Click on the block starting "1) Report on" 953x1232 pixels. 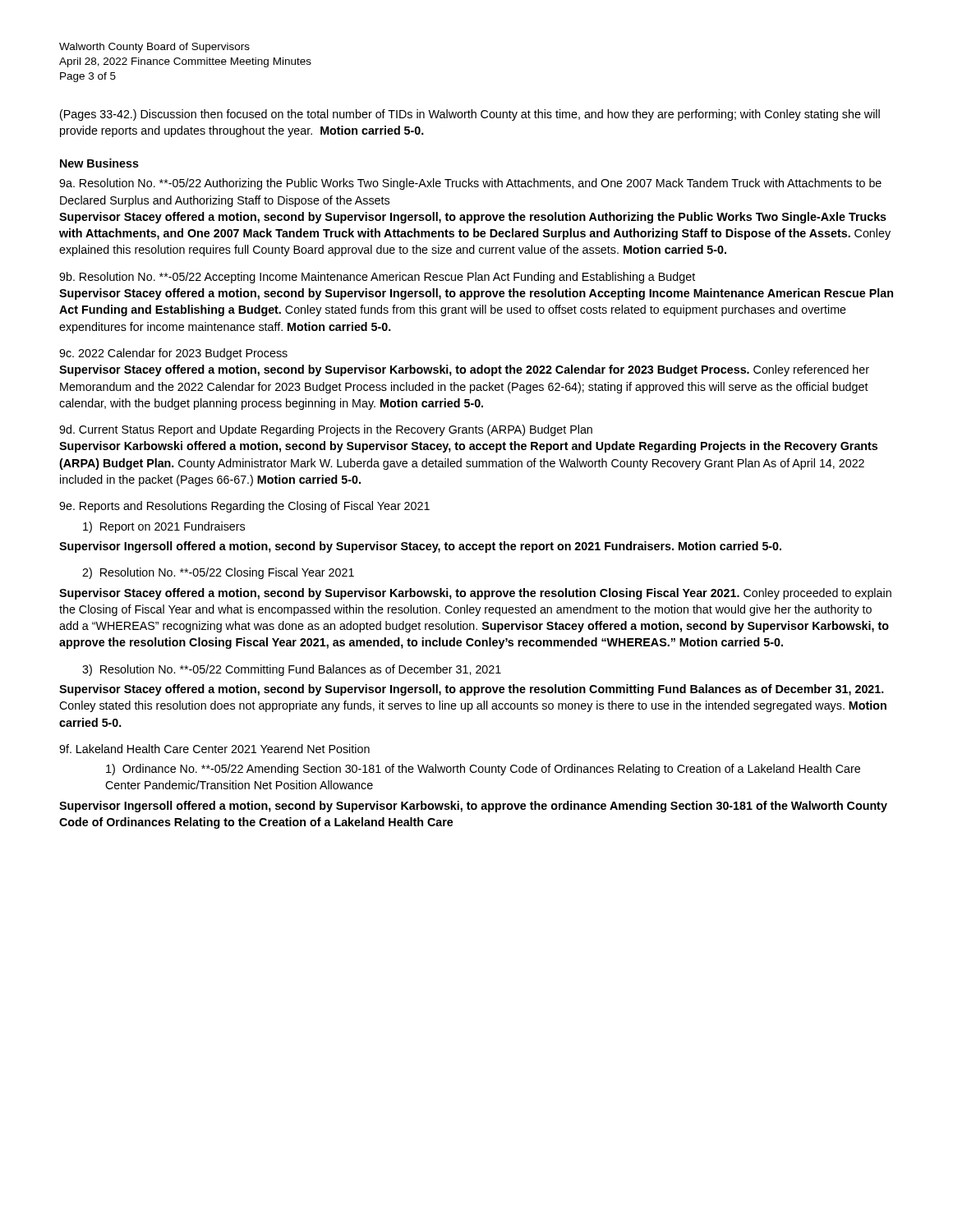[x=164, y=526]
